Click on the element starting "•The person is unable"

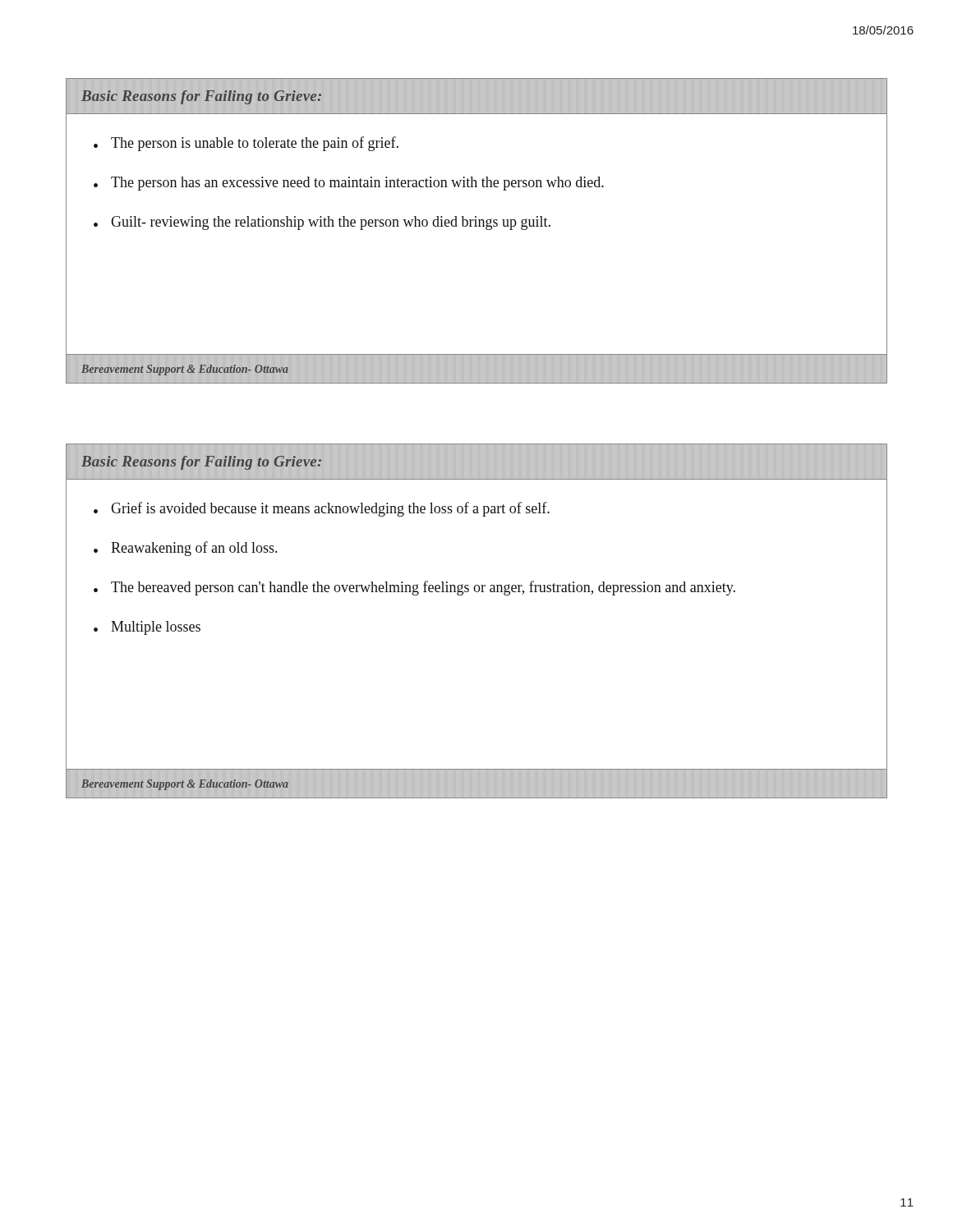246,145
